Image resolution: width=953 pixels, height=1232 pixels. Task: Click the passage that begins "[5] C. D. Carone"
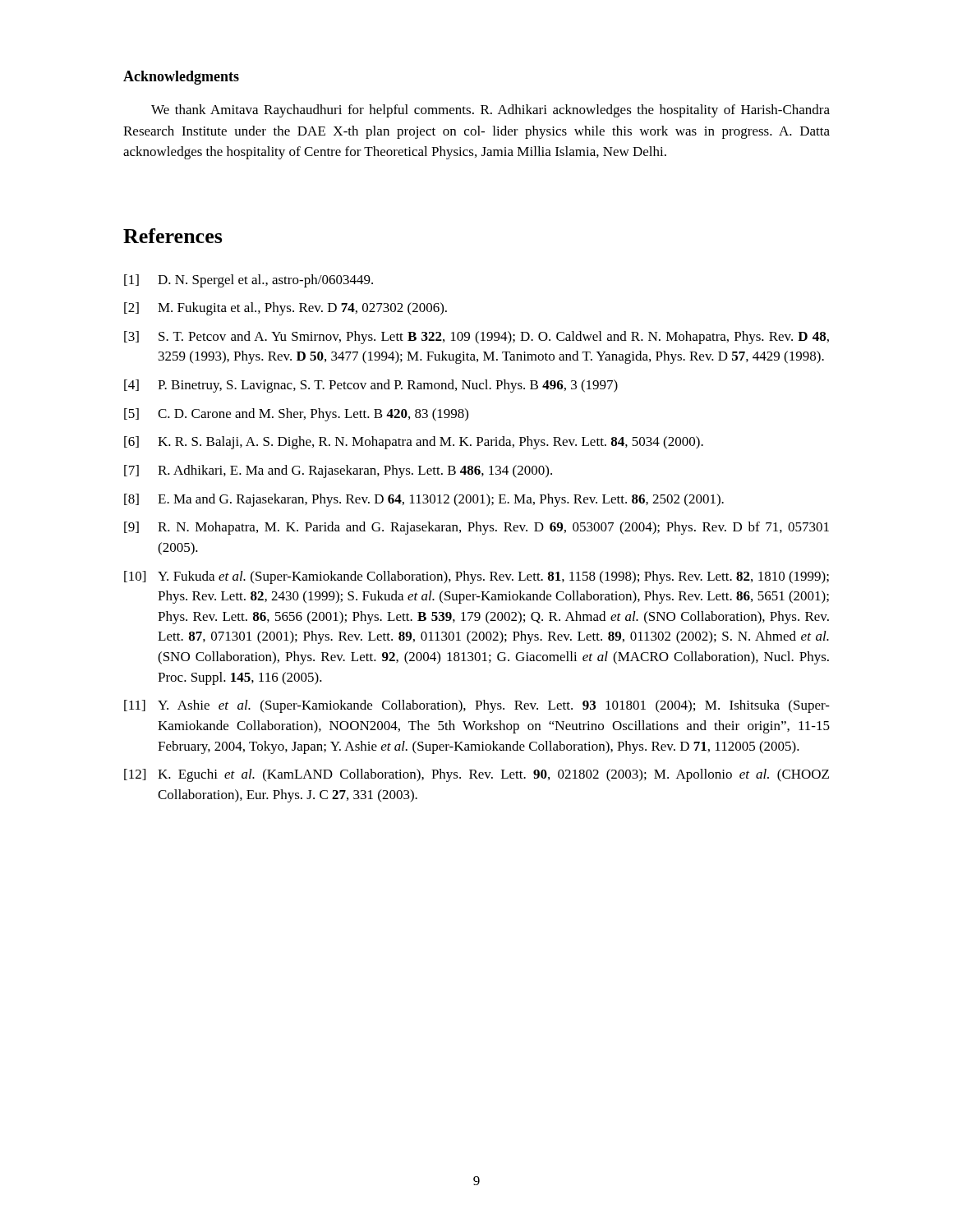pyautogui.click(x=476, y=414)
